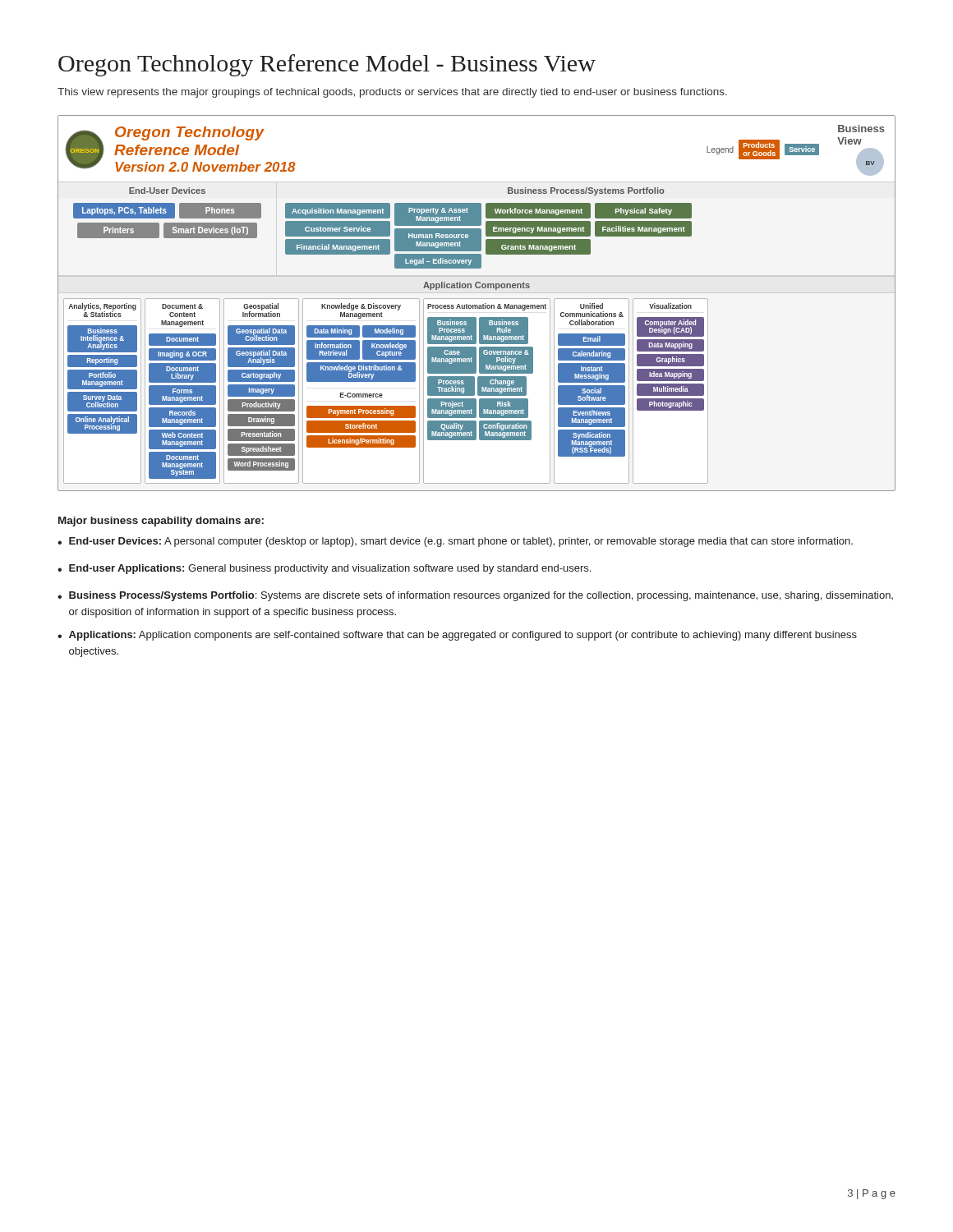Click on the list item with the text "End-user Devices: A personal"

[x=461, y=541]
